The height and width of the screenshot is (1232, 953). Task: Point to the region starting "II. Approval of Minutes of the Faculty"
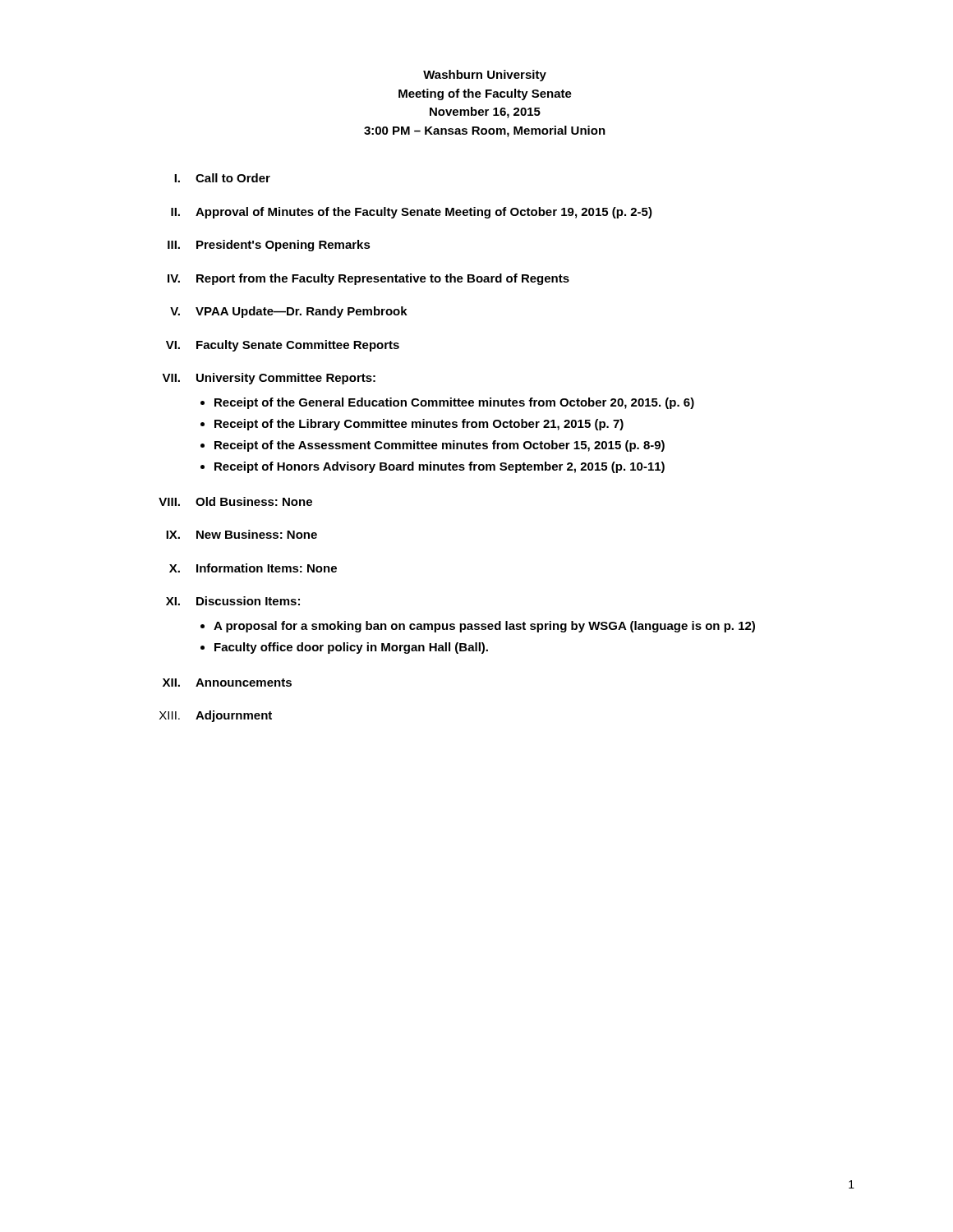(x=485, y=212)
